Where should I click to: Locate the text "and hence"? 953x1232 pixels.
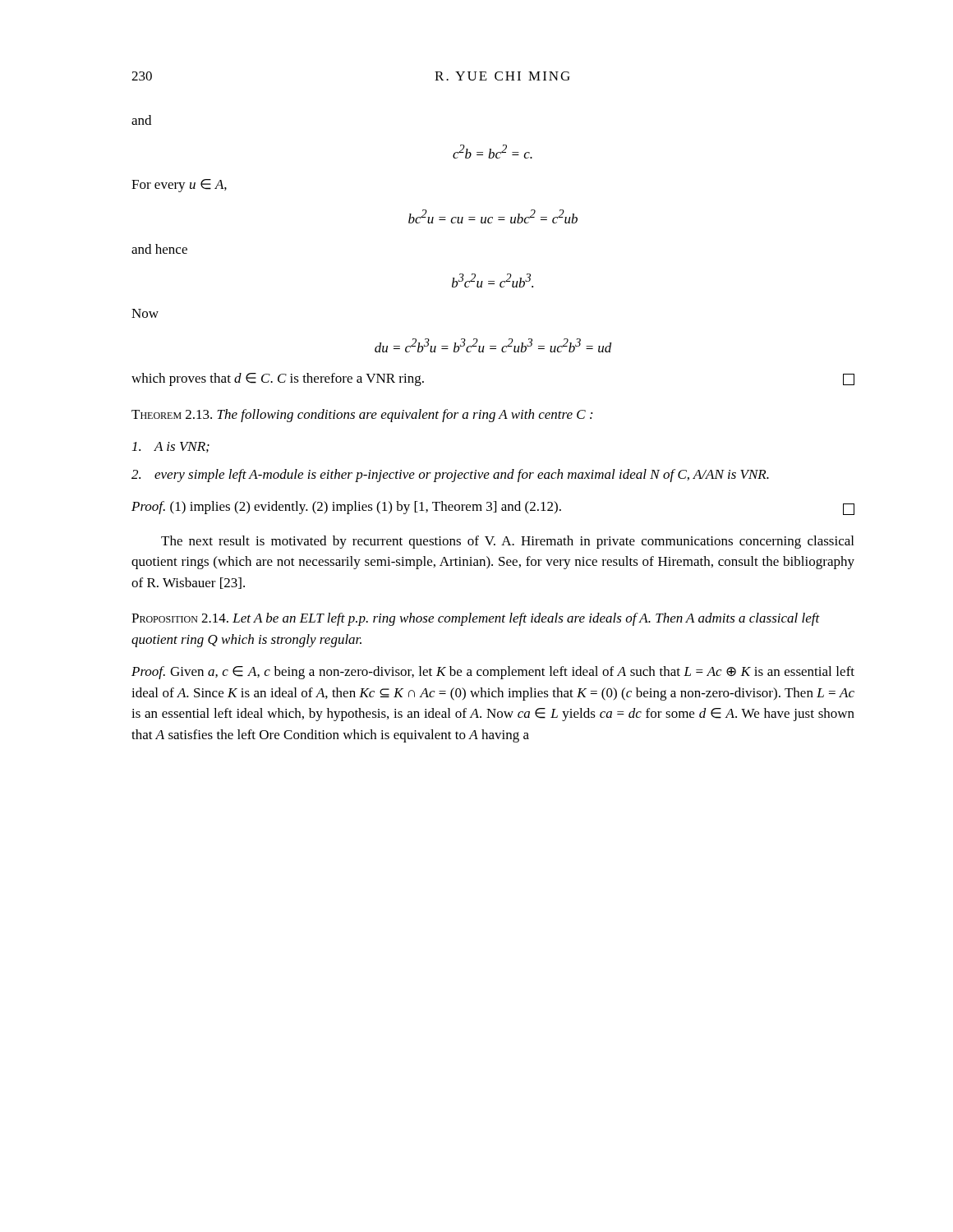pyautogui.click(x=160, y=249)
